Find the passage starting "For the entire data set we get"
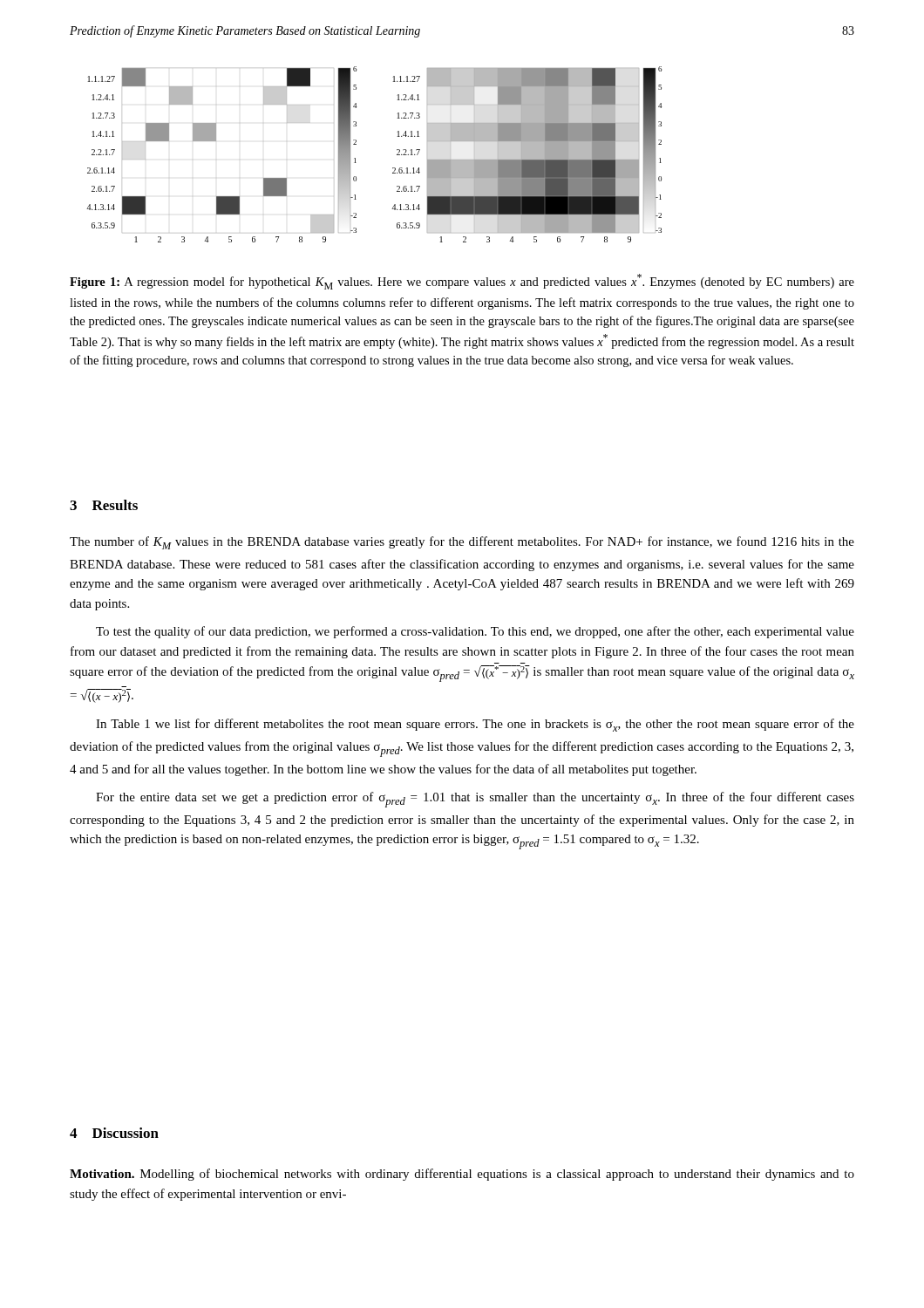924x1308 pixels. click(462, 820)
